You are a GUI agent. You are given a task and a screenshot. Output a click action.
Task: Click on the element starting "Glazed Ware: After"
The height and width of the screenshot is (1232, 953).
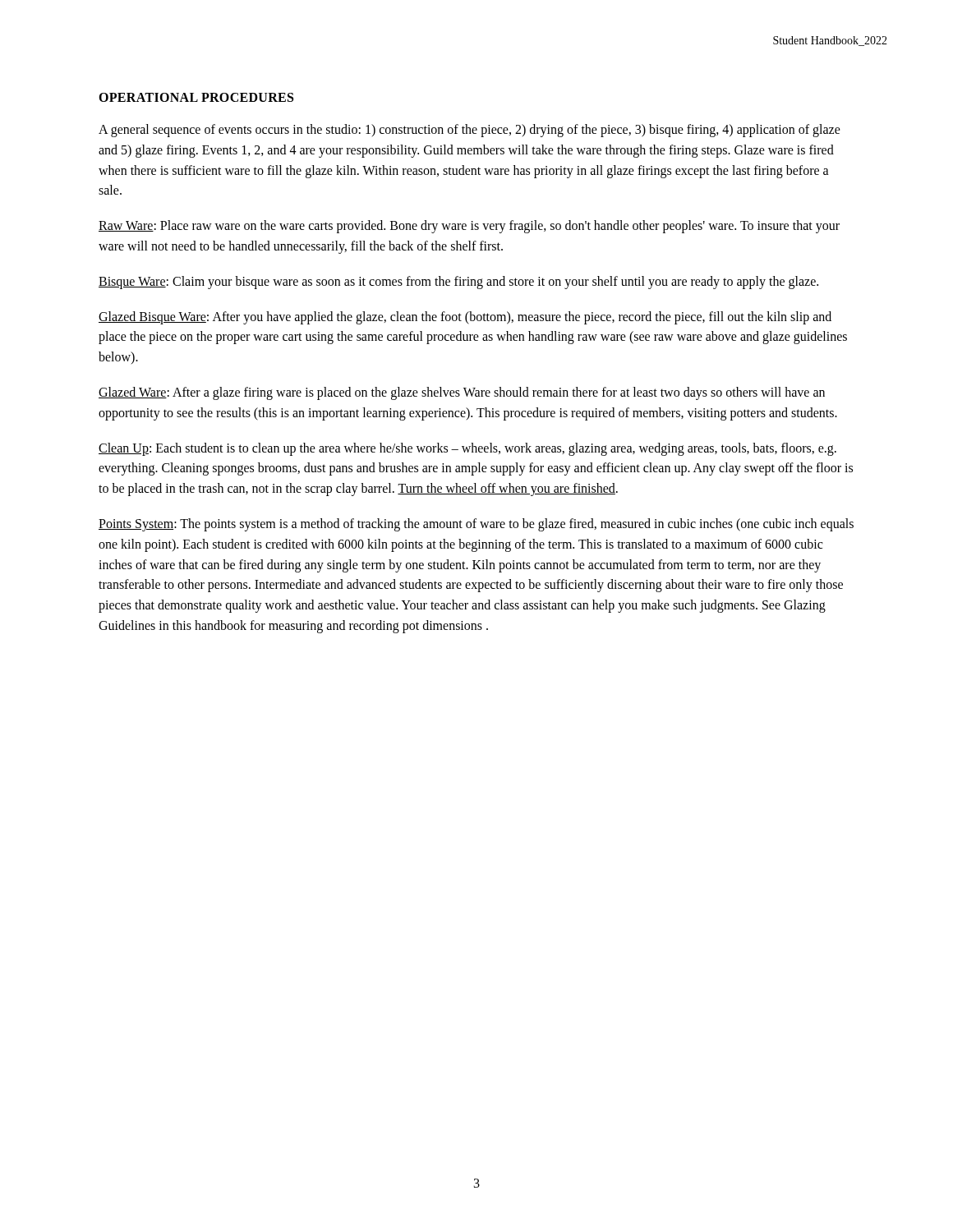468,402
